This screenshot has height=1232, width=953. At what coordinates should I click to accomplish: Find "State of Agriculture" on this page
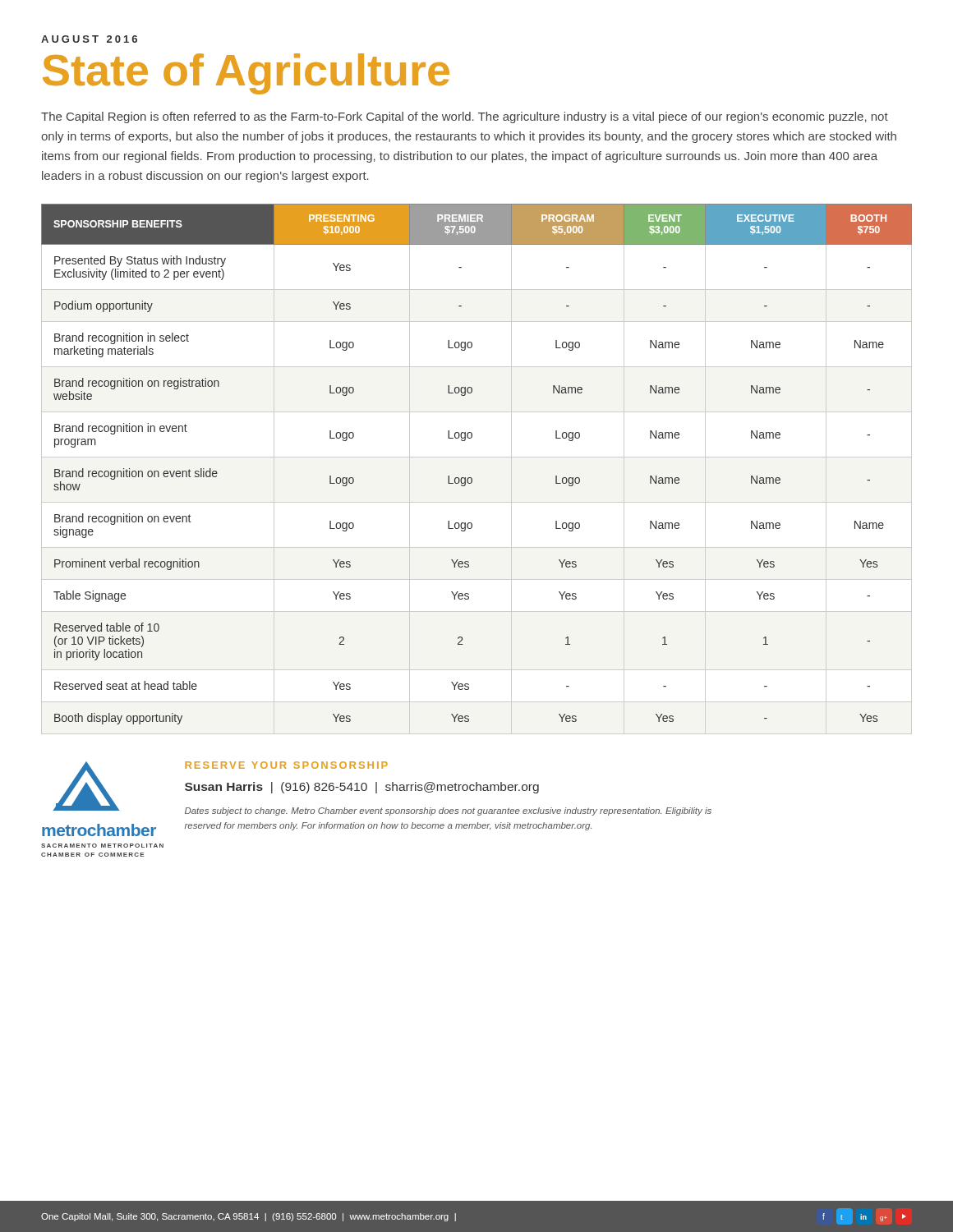246,70
